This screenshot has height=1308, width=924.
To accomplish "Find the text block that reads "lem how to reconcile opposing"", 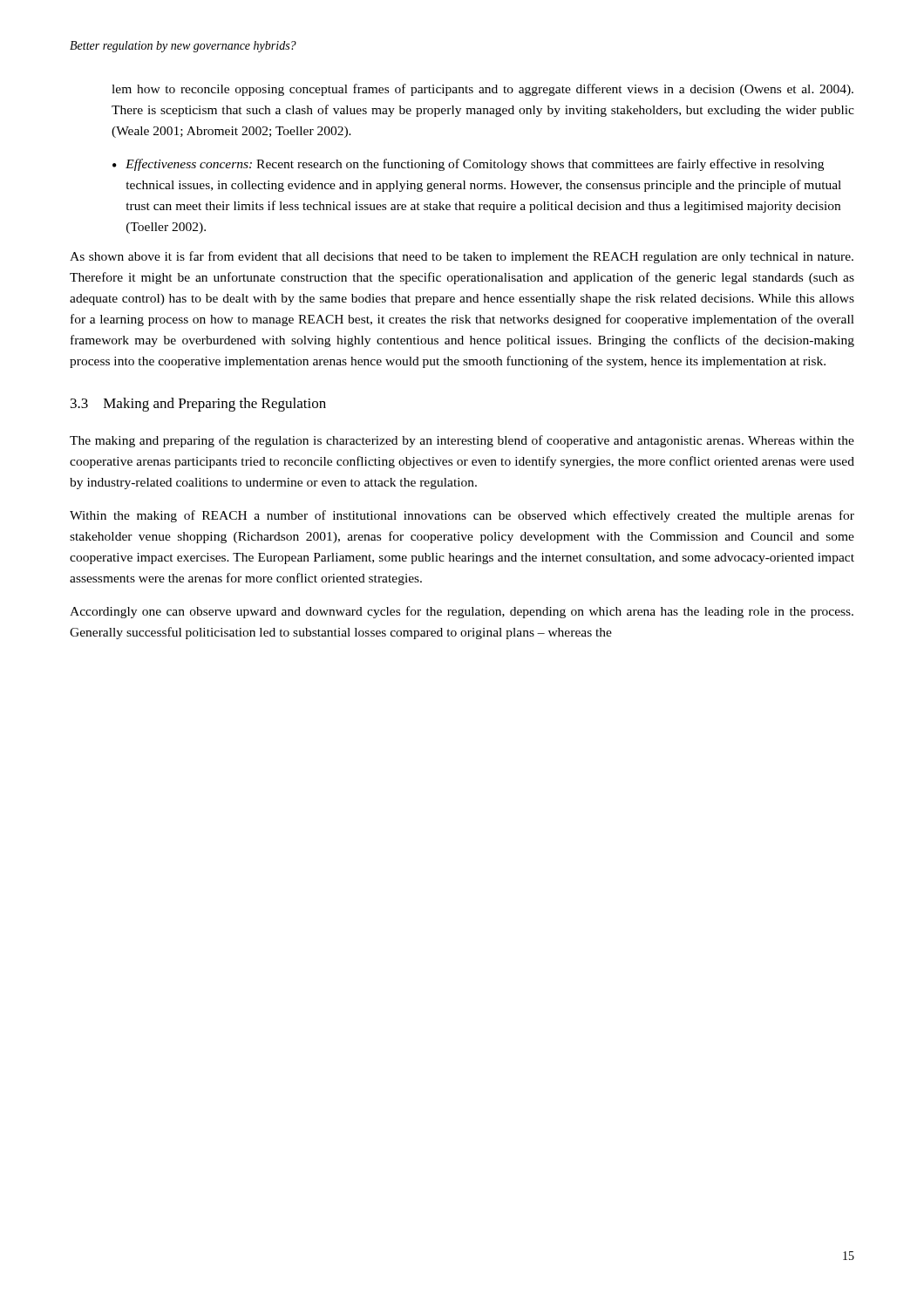I will coord(483,110).
